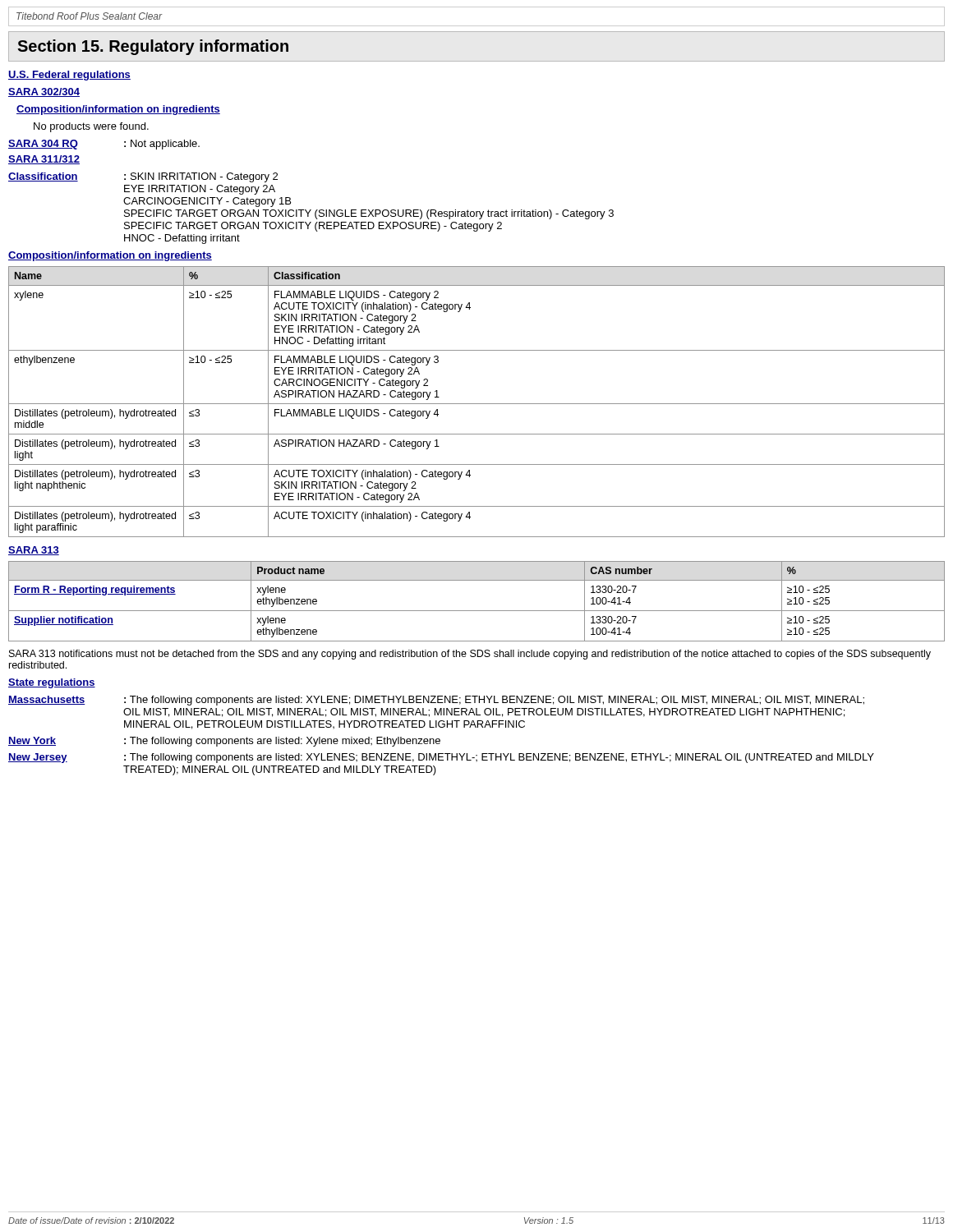Click on the text block that says "Massachusetts : The"
The height and width of the screenshot is (1232, 953).
444,712
